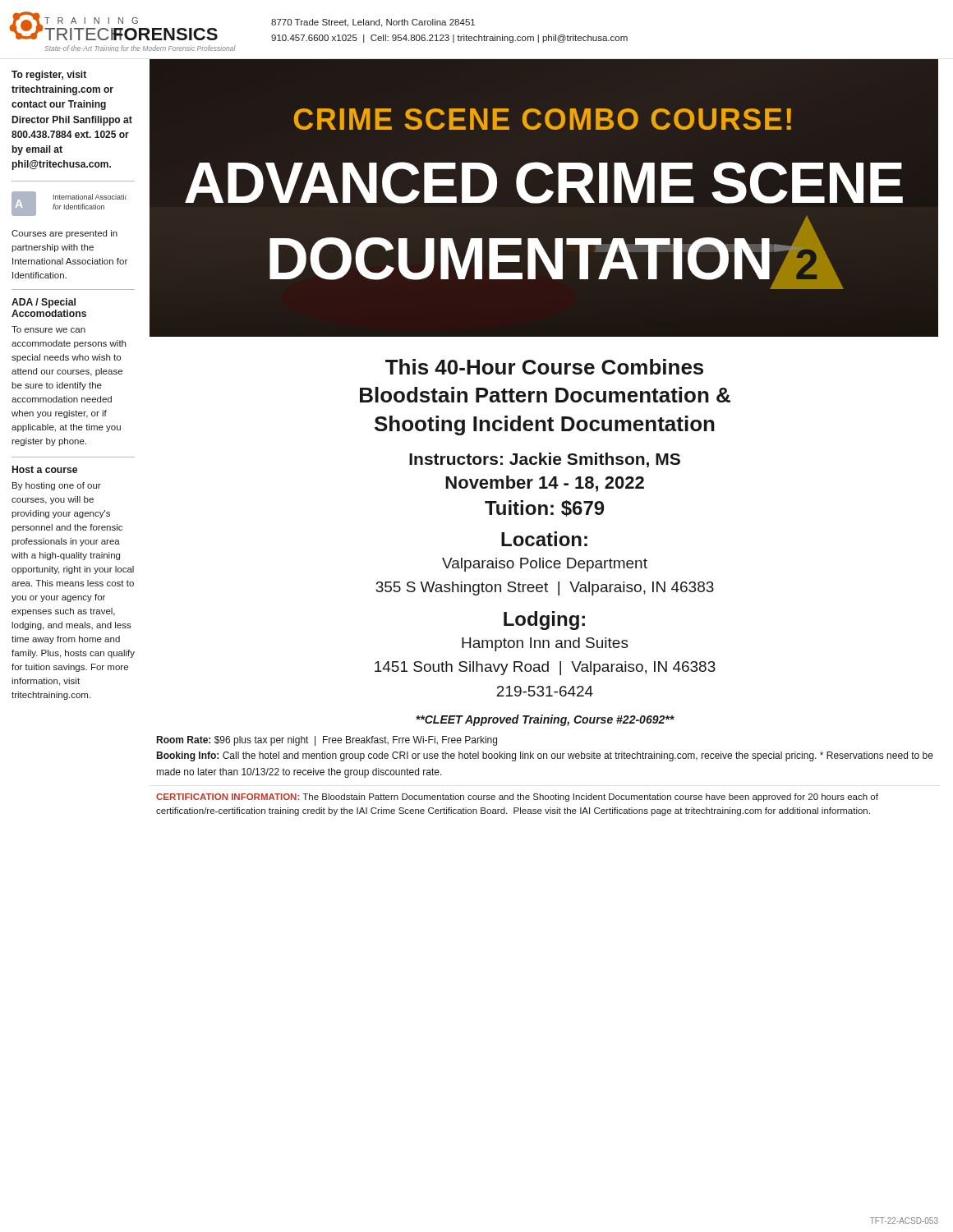Screen dimensions: 1232x953
Task: Locate the text that reads "Instructors: Jackie Smithson, MS"
Action: click(545, 459)
